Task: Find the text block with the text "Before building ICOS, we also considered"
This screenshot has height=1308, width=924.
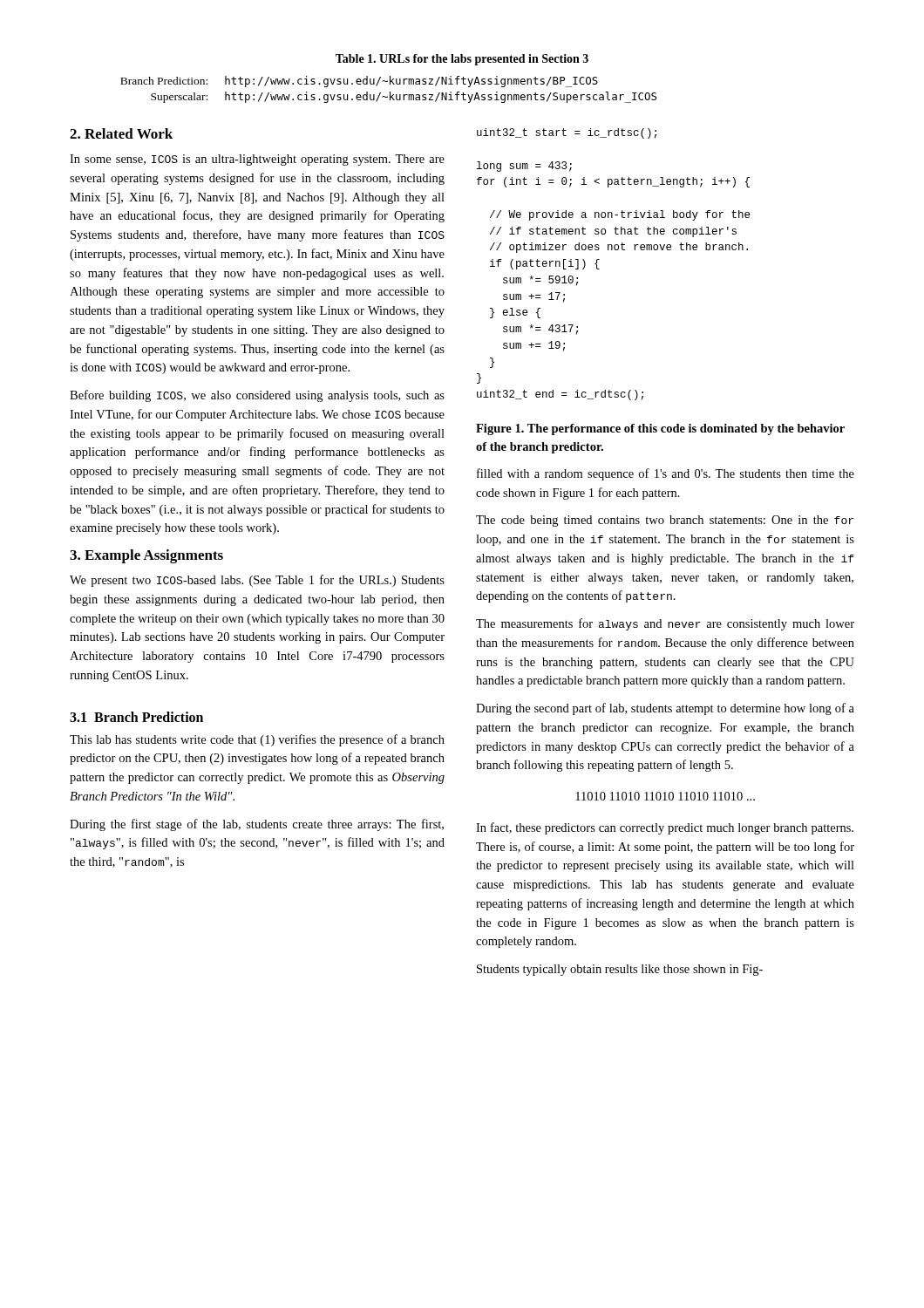Action: click(x=257, y=462)
